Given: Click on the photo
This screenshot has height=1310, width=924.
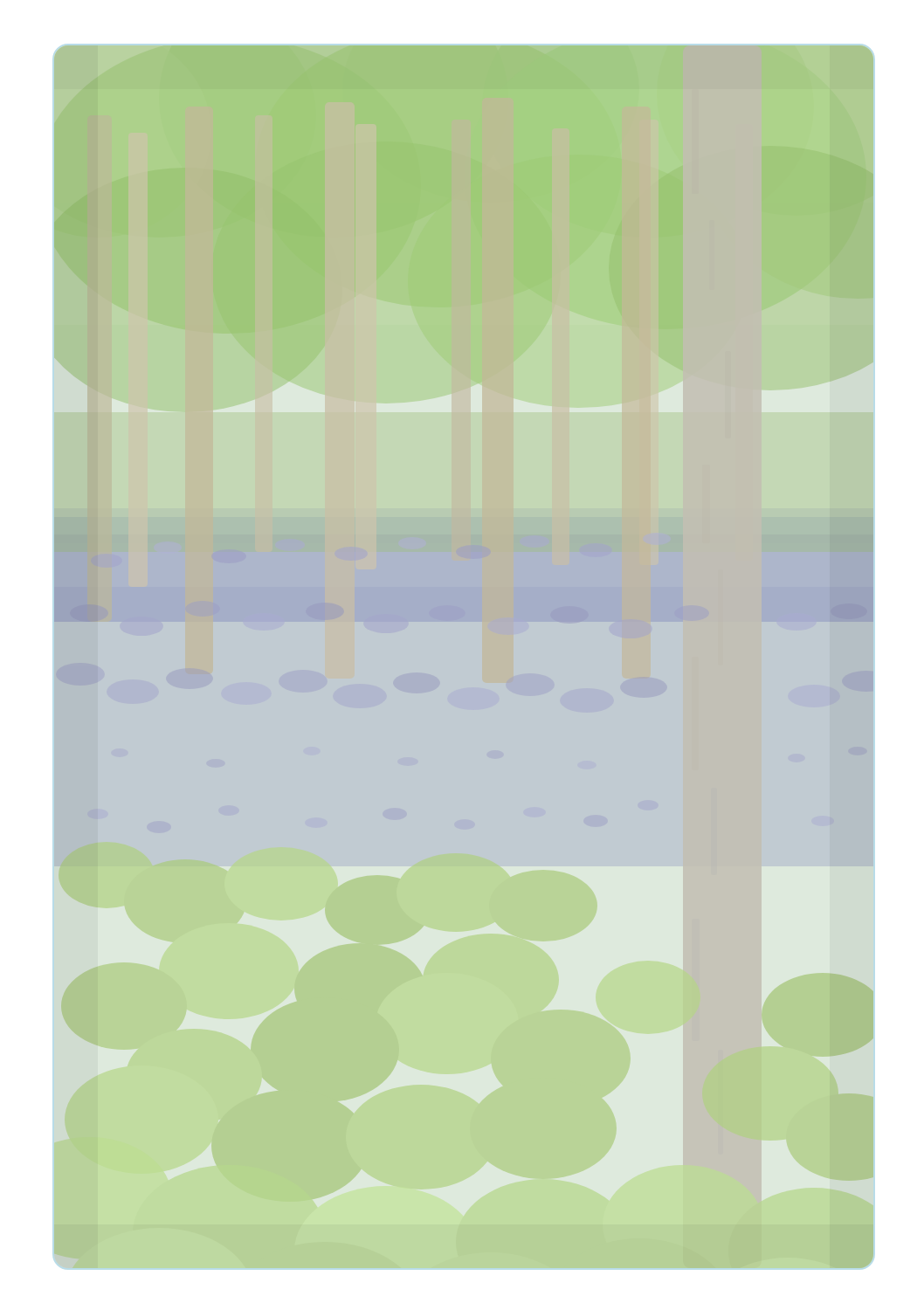Looking at the screenshot, I should pyautogui.click(x=464, y=657).
